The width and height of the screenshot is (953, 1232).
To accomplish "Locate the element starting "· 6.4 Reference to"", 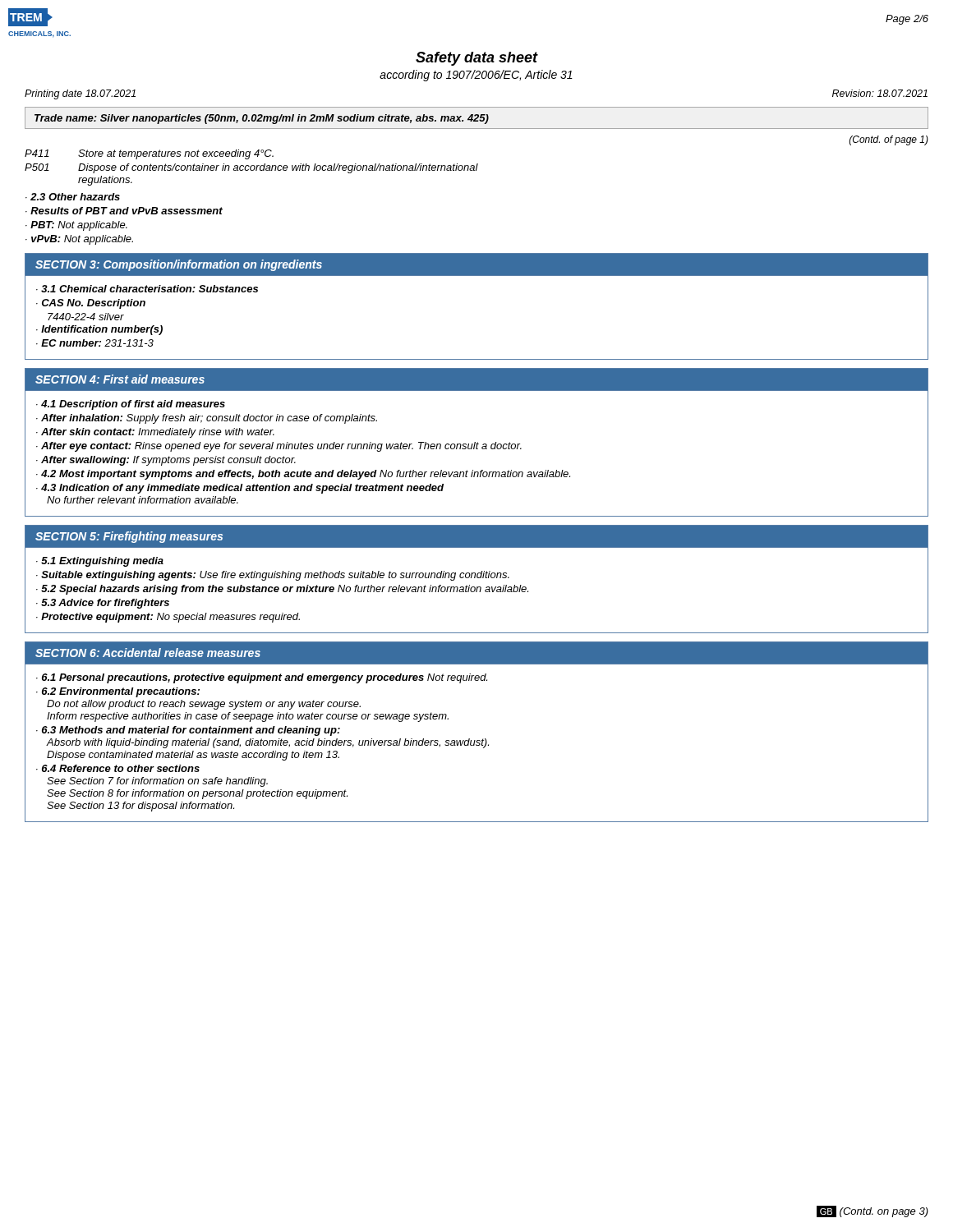I will (x=192, y=787).
